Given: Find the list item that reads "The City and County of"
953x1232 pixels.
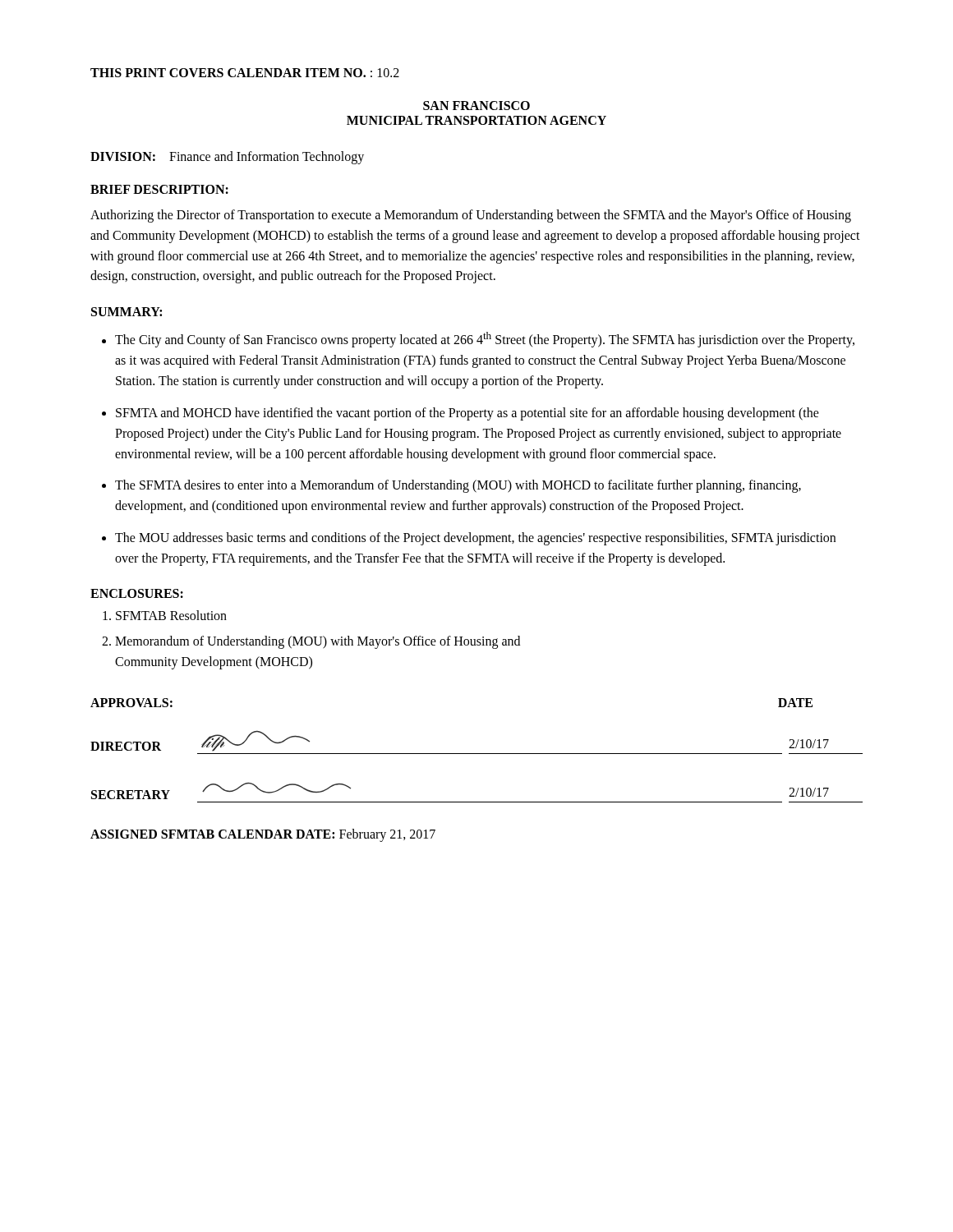Looking at the screenshot, I should 485,359.
